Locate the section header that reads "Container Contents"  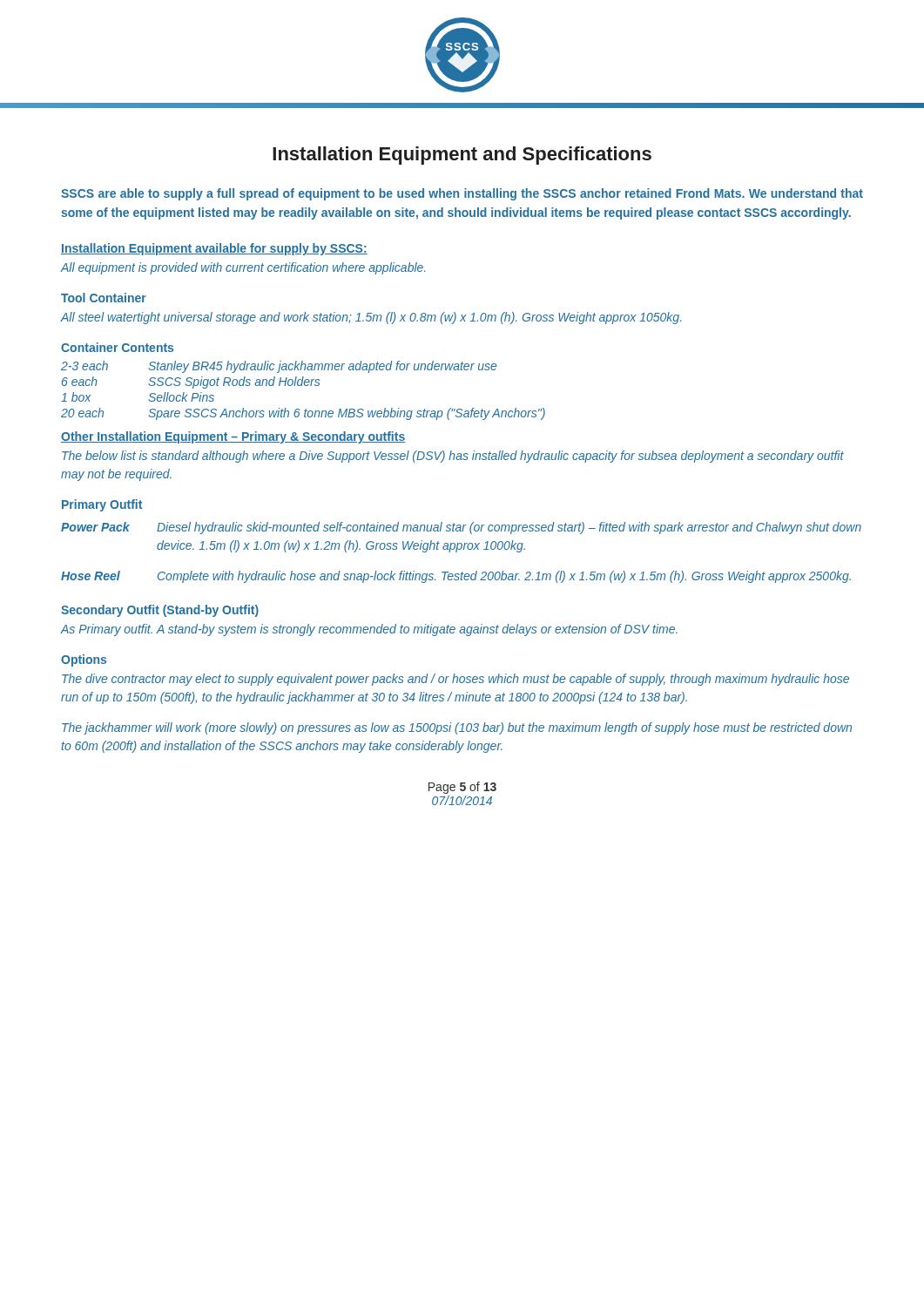[118, 348]
